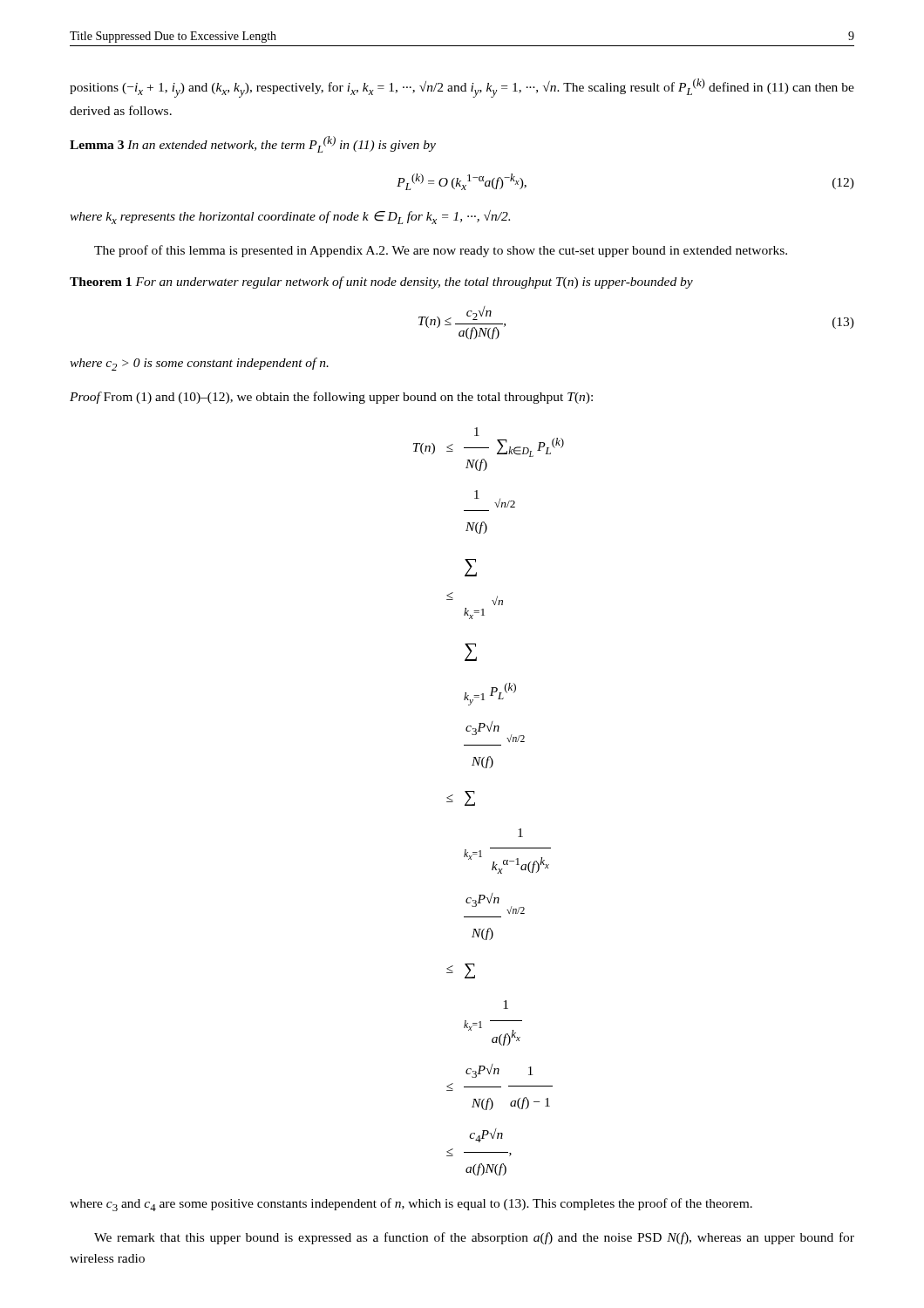Click on the text starting "positions (−ix + 1, iy) and (kx,"
This screenshot has width=924, height=1308.
click(x=462, y=97)
